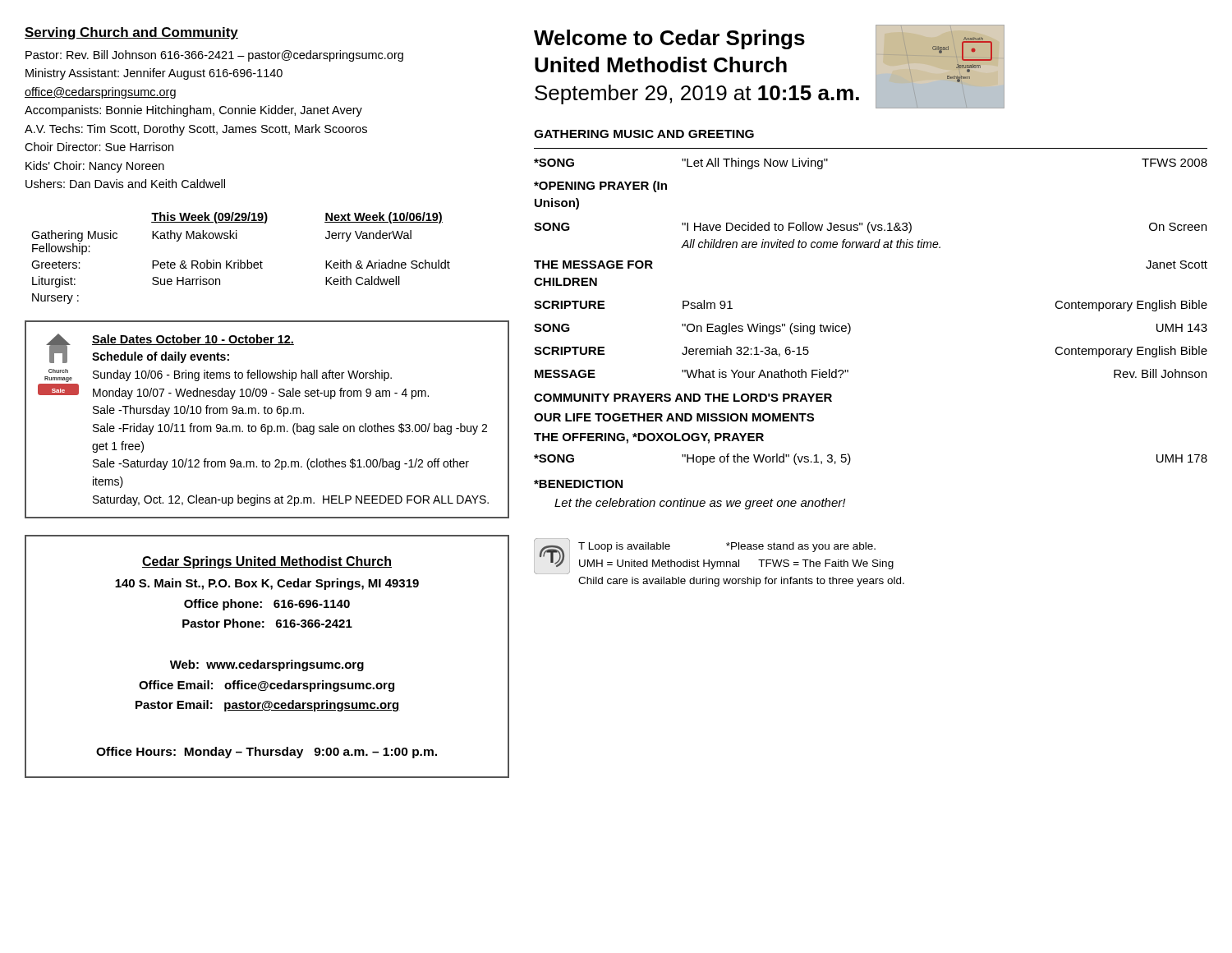Select the text starting "THE MESSAGE FOR CHILDREN"

(x=593, y=264)
